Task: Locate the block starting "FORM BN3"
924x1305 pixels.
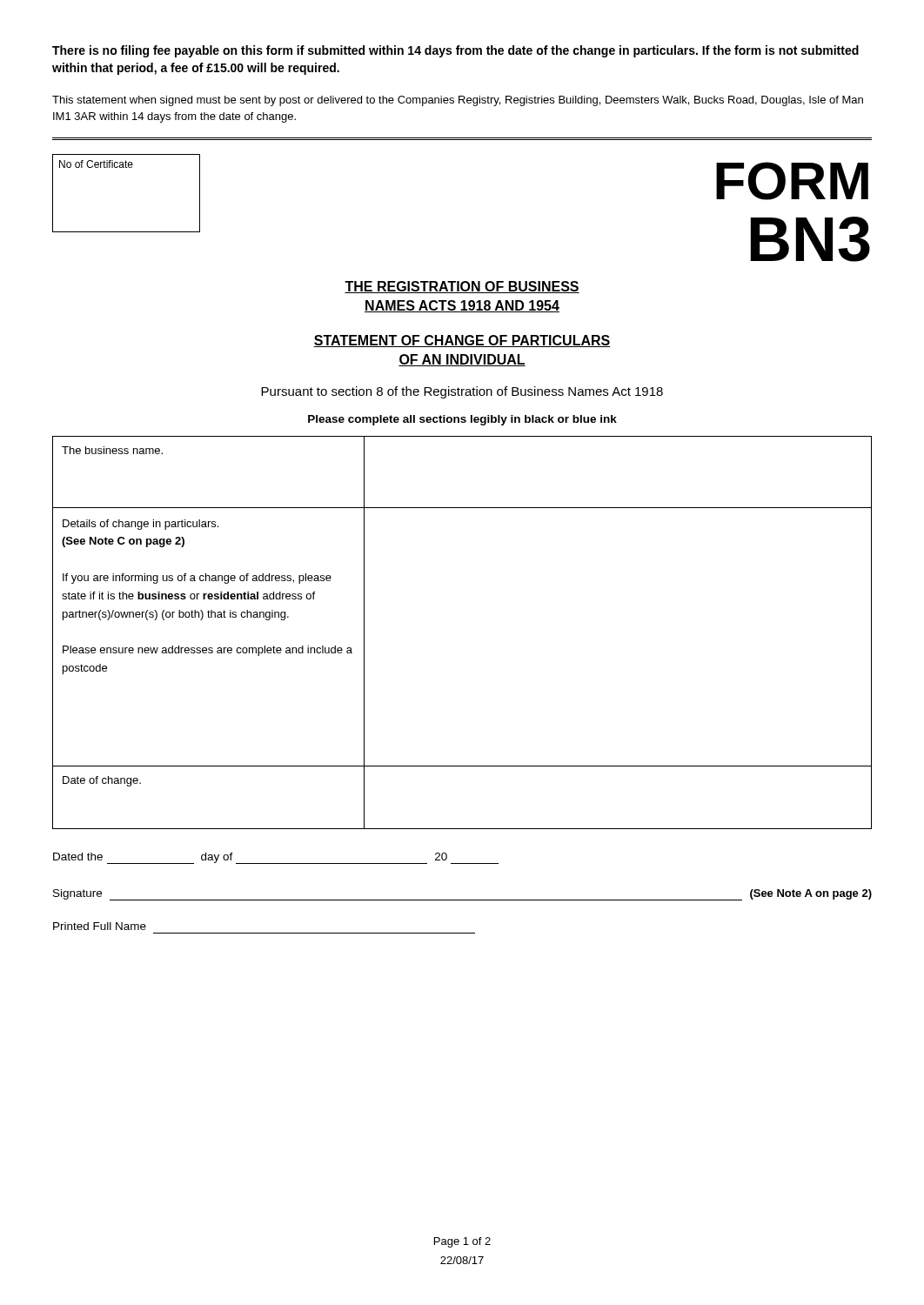Action: coord(792,212)
